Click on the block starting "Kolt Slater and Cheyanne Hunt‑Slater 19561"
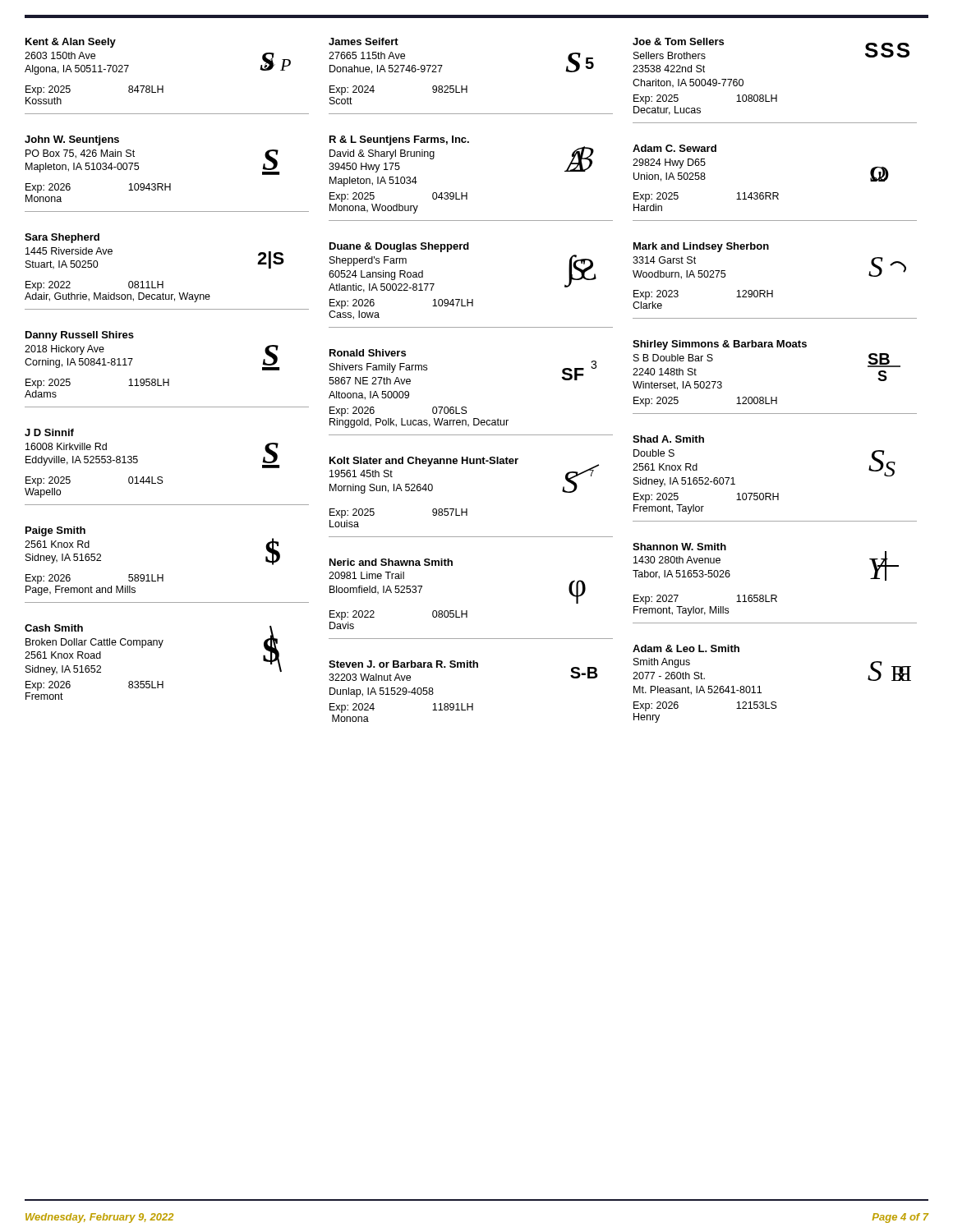 point(425,484)
